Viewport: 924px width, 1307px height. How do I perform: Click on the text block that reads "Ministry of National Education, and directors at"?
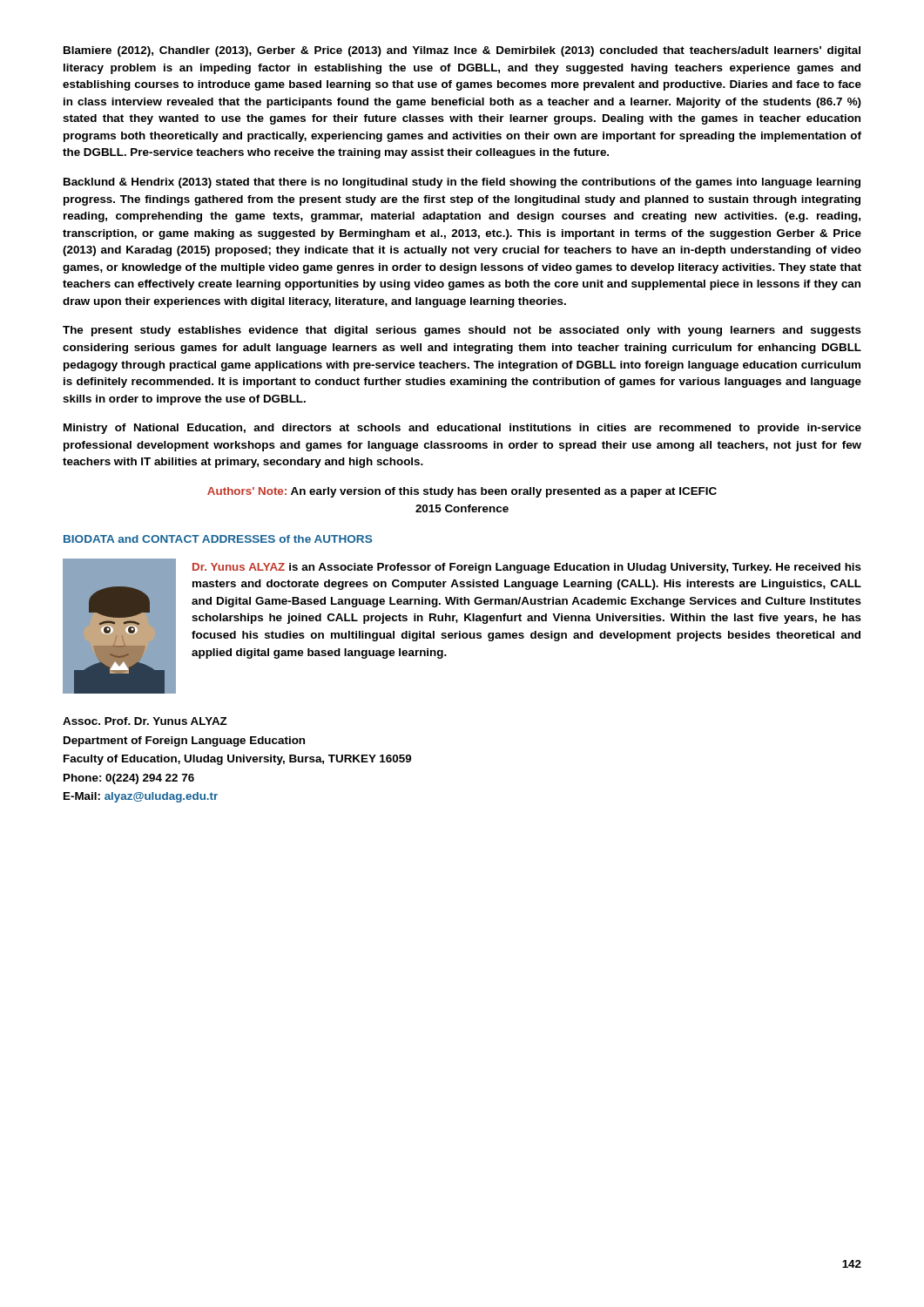[462, 445]
